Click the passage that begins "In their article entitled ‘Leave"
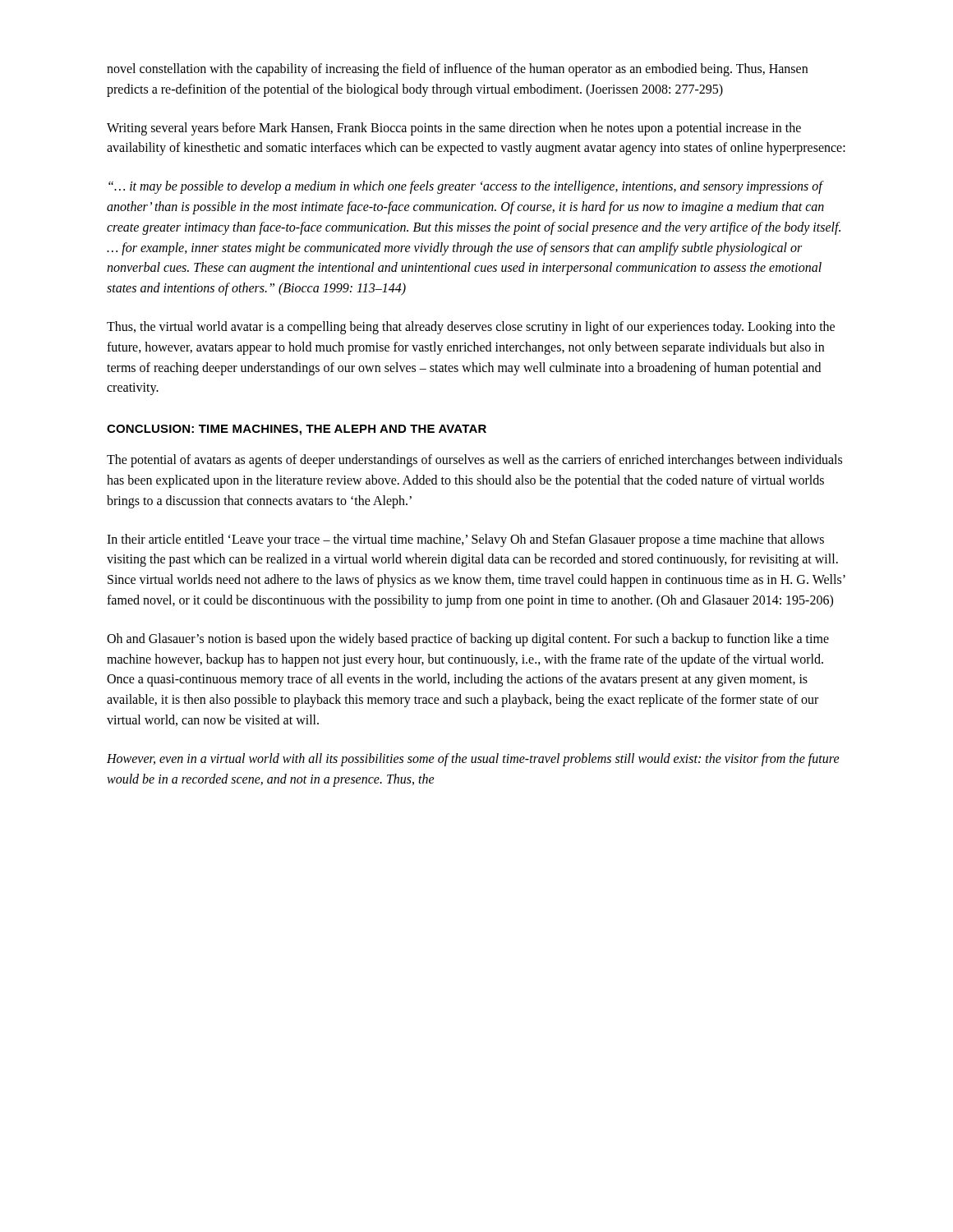 click(476, 569)
